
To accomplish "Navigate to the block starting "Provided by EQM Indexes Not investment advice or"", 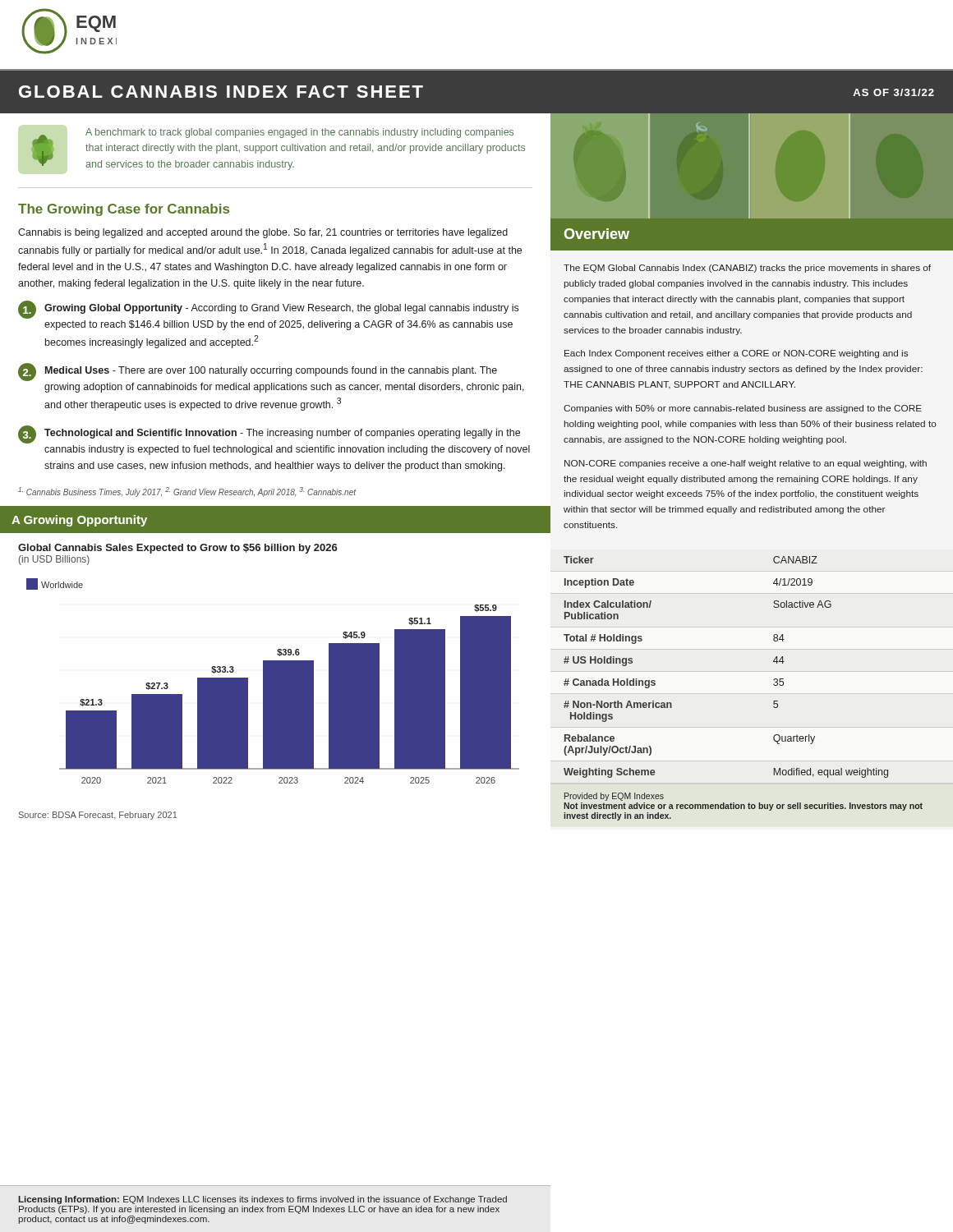I will pyautogui.click(x=743, y=806).
